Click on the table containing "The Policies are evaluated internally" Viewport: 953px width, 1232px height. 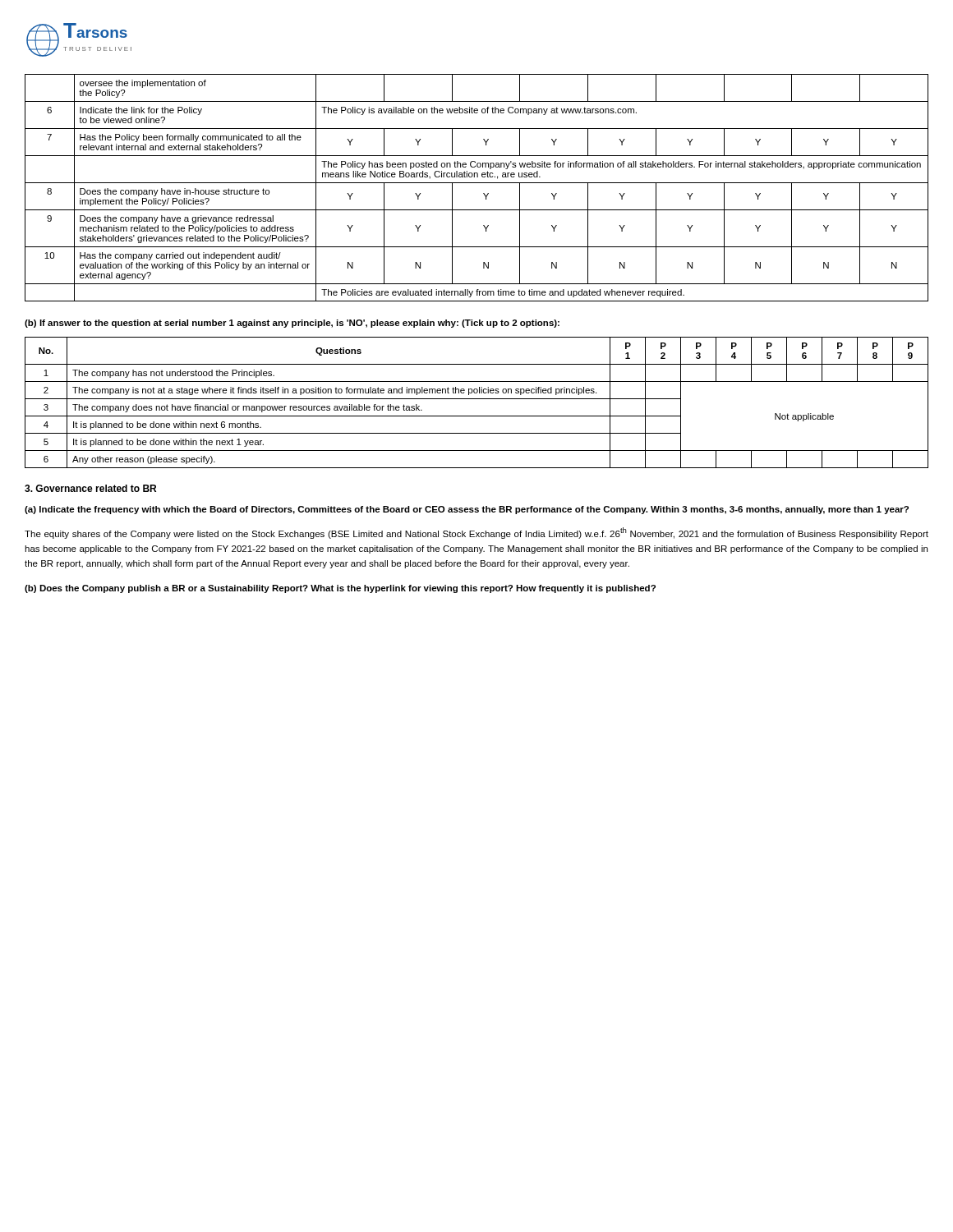pos(476,188)
